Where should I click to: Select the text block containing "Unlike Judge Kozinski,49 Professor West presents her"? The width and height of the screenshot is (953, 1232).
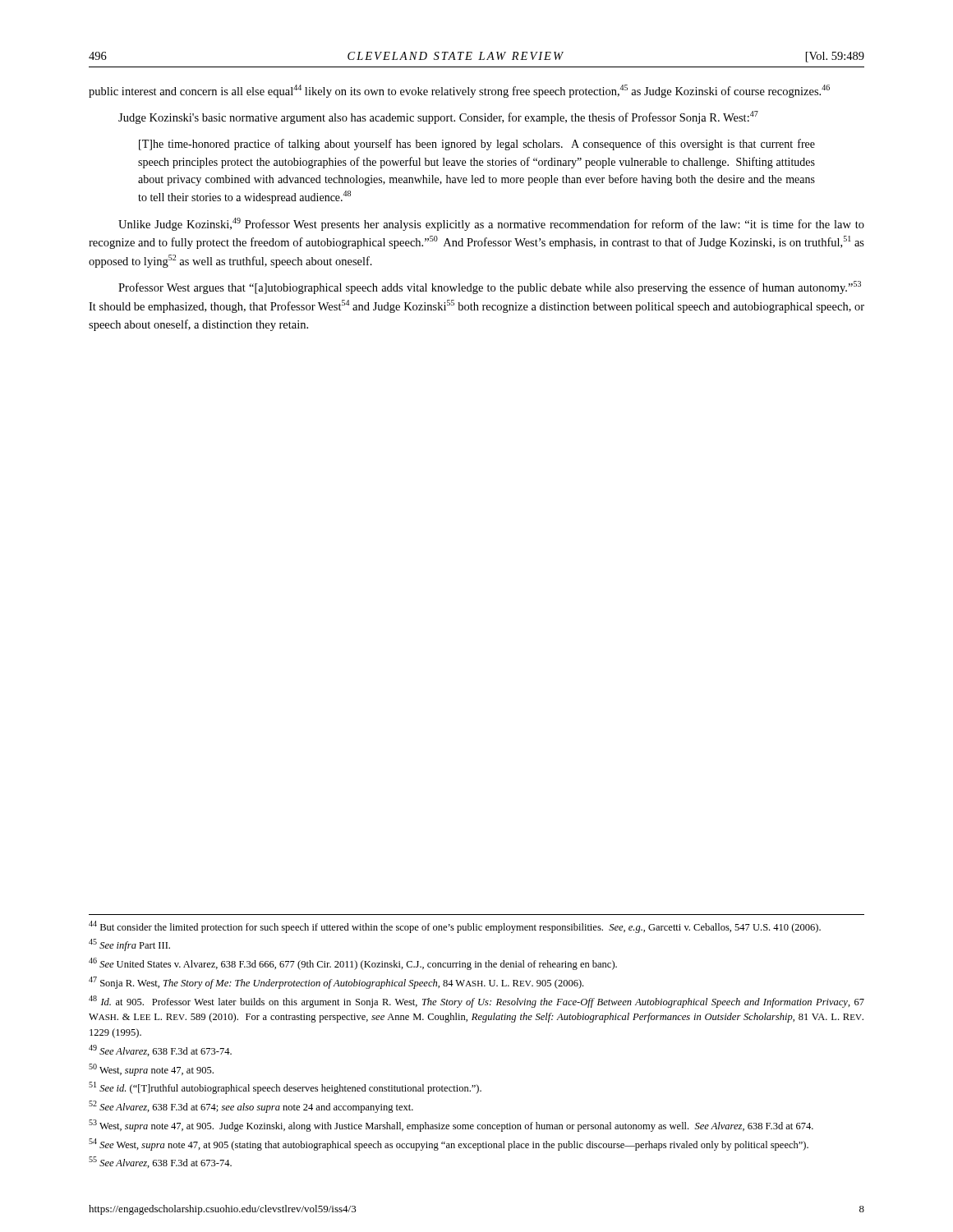(x=476, y=243)
